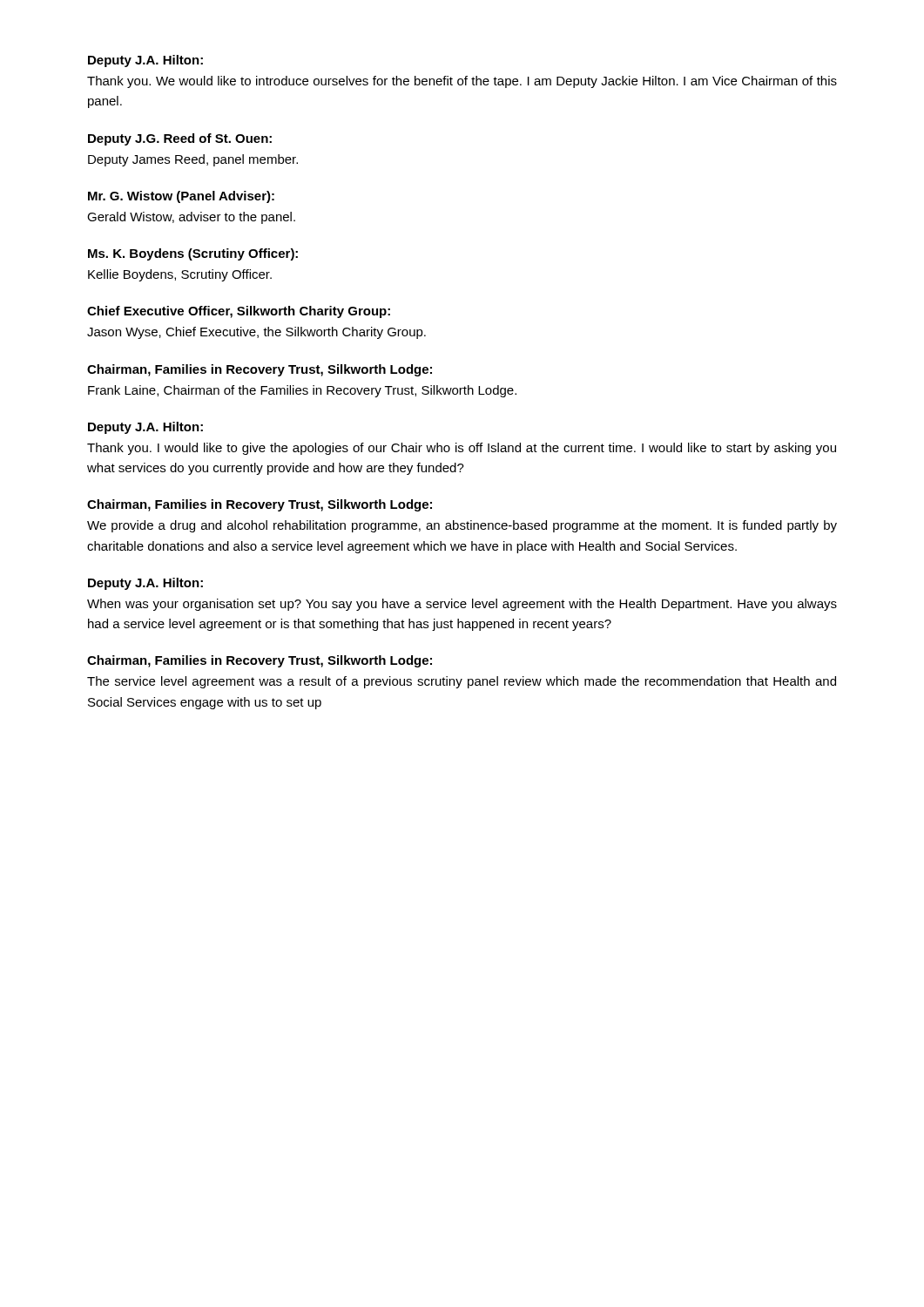Viewport: 924px width, 1307px height.
Task: Select the block starting "Chief Executive Officer, Silkworth Charity Group:"
Action: coord(239,311)
